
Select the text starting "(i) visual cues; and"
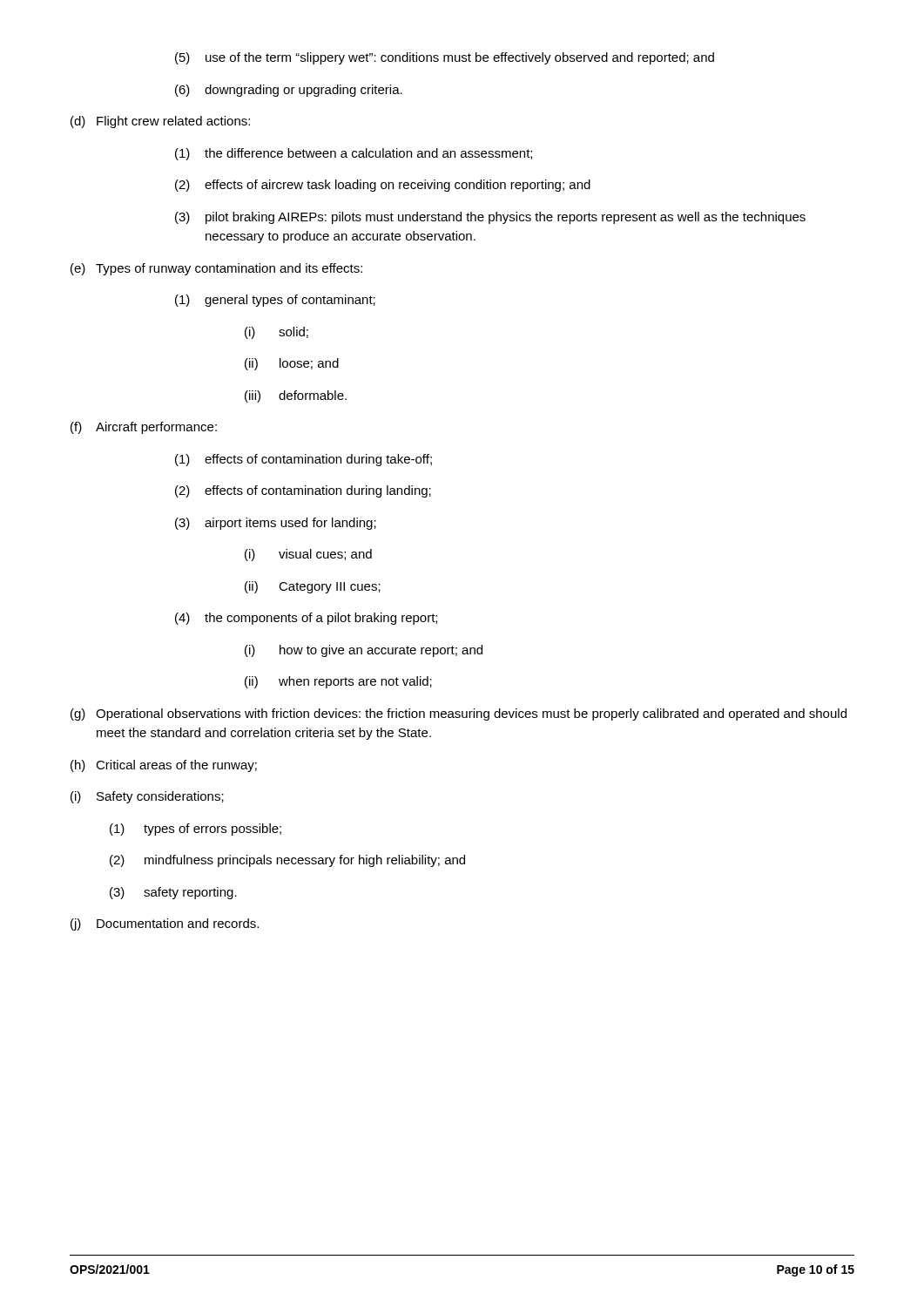[308, 554]
